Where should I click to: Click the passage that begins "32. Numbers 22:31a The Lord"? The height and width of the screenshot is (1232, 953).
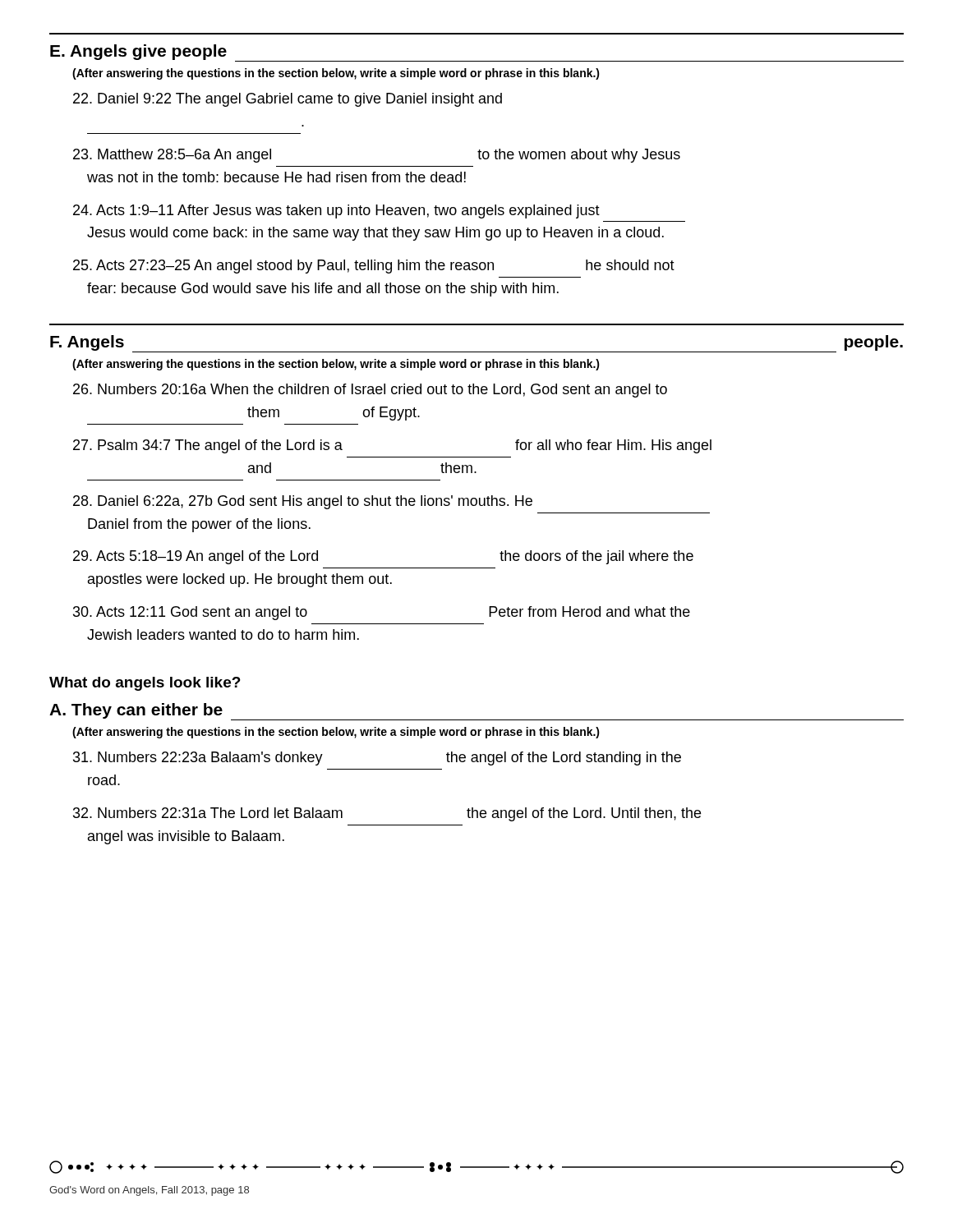(387, 824)
